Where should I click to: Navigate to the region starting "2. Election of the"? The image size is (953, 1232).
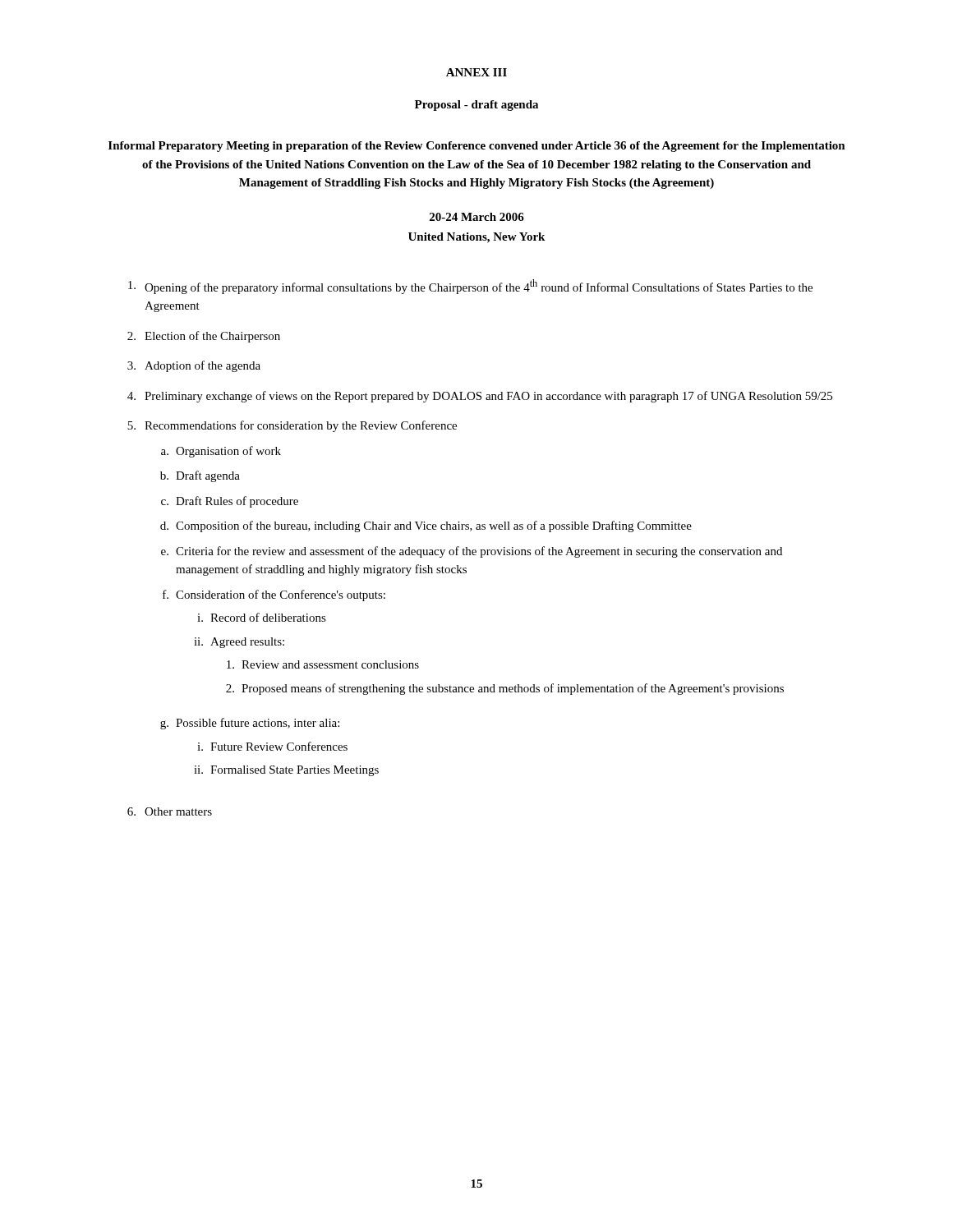(x=204, y=337)
